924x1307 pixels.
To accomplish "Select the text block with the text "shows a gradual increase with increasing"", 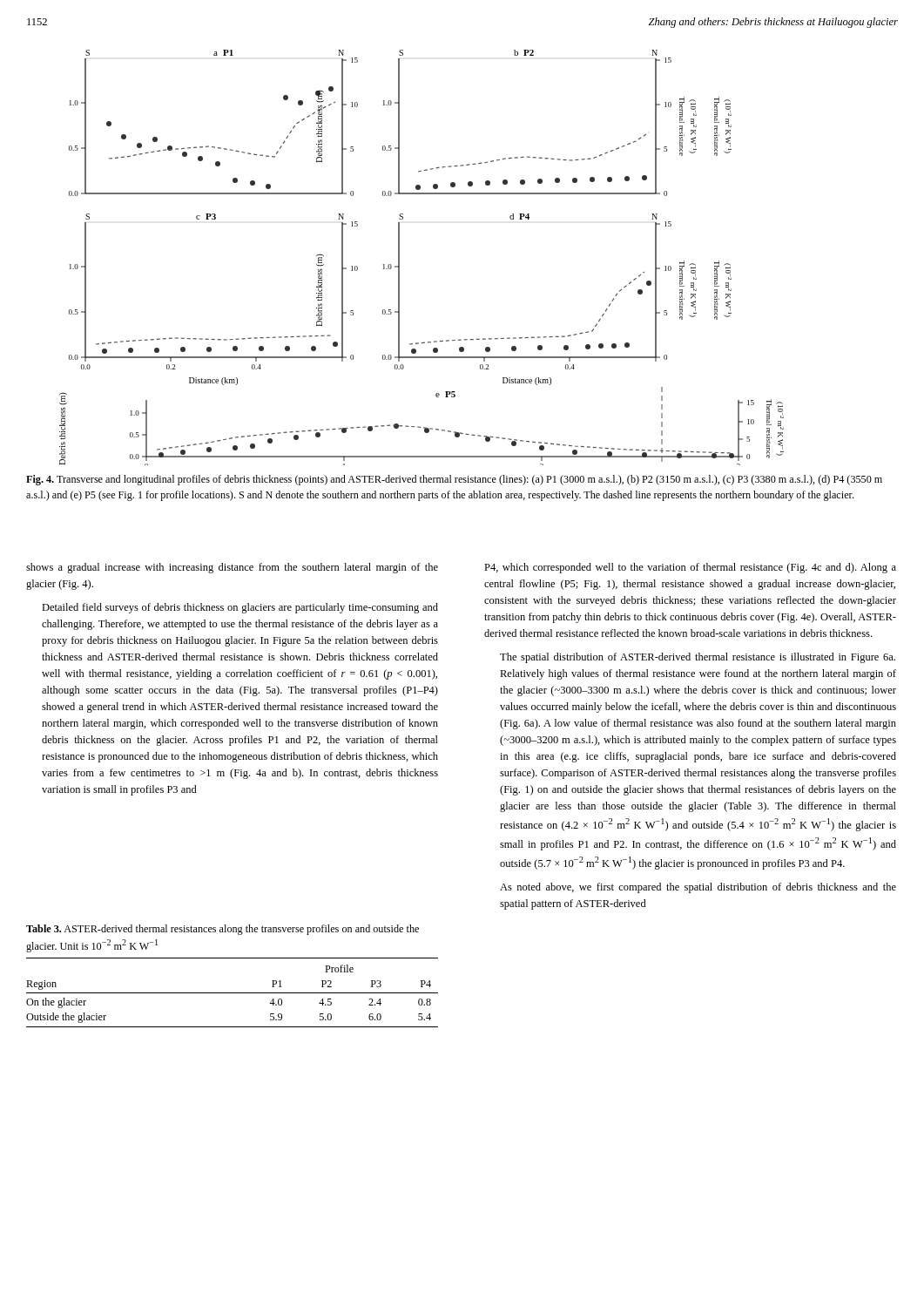I will tap(232, 679).
